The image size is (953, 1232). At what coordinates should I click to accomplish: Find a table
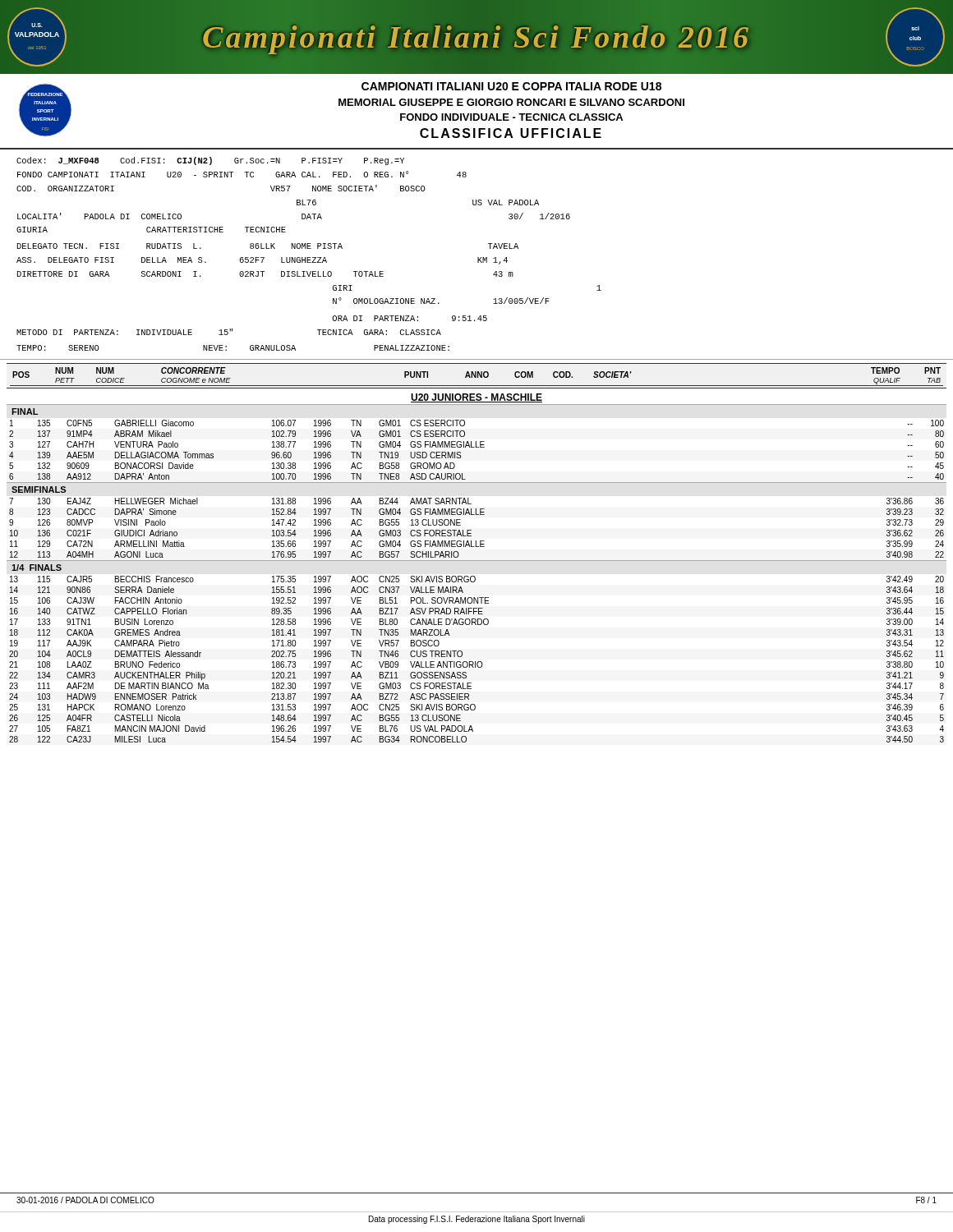tap(476, 574)
